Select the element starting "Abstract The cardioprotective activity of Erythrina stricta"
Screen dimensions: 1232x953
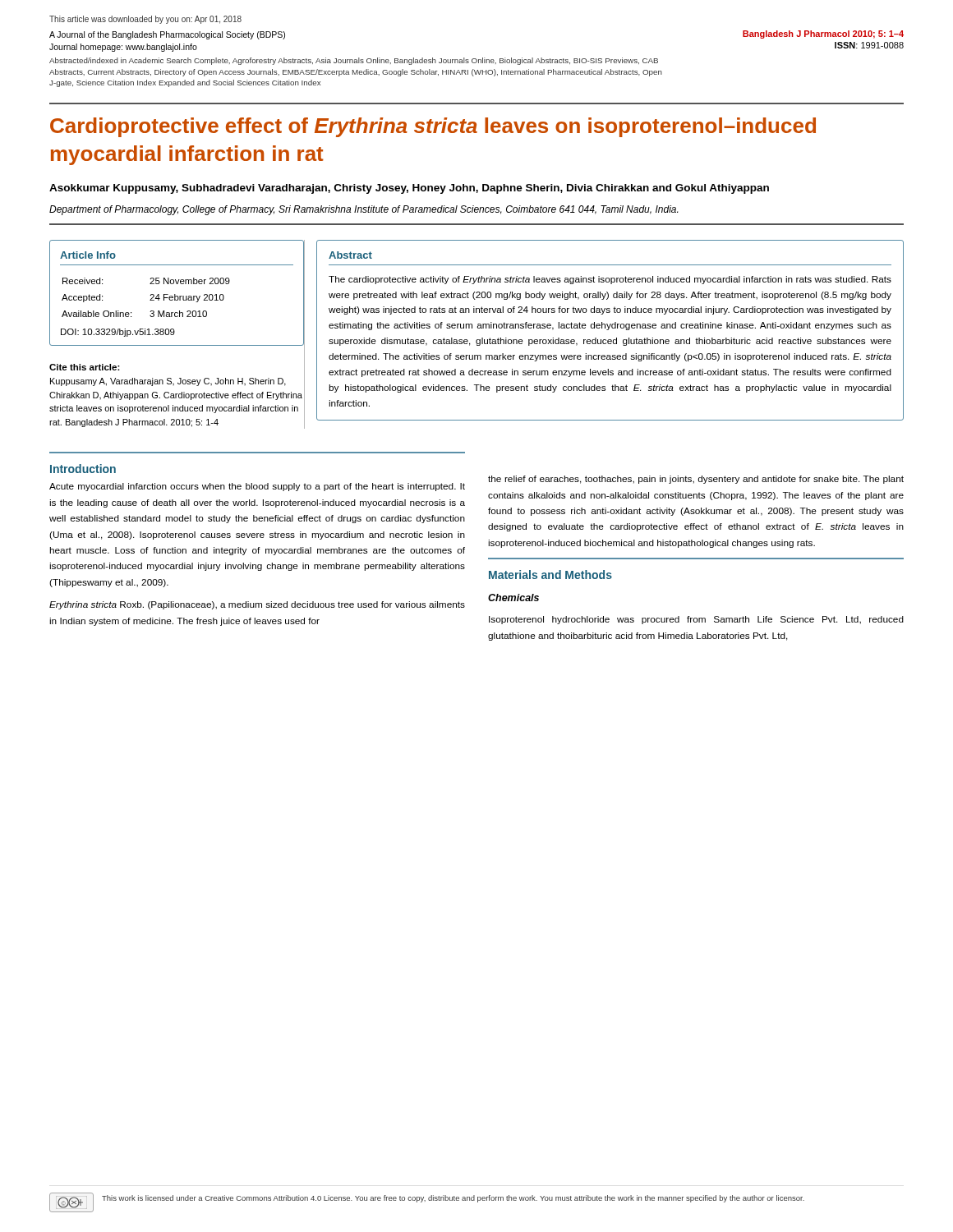click(x=610, y=330)
